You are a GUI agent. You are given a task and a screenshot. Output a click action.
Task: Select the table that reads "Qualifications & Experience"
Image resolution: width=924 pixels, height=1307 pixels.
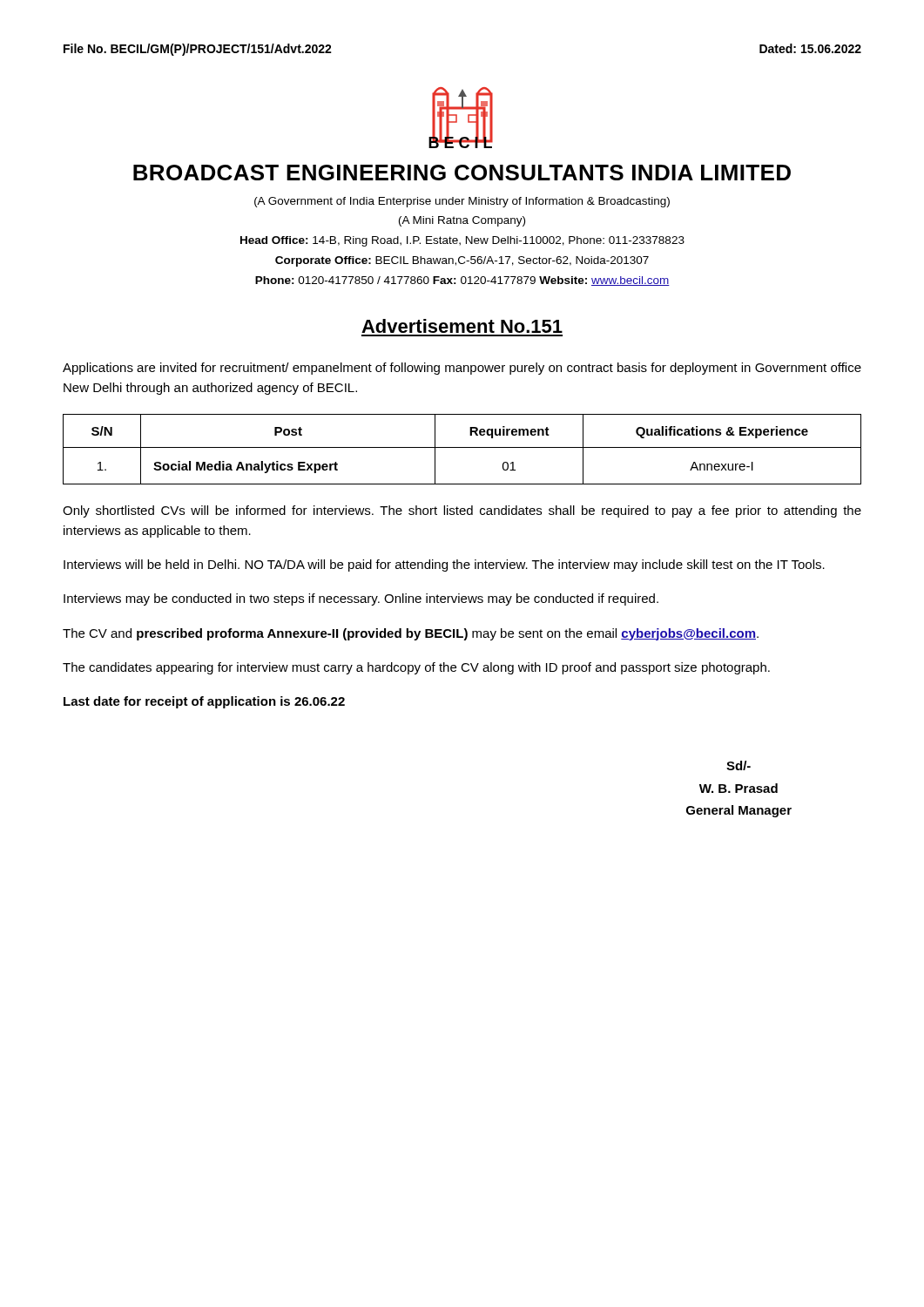462,449
